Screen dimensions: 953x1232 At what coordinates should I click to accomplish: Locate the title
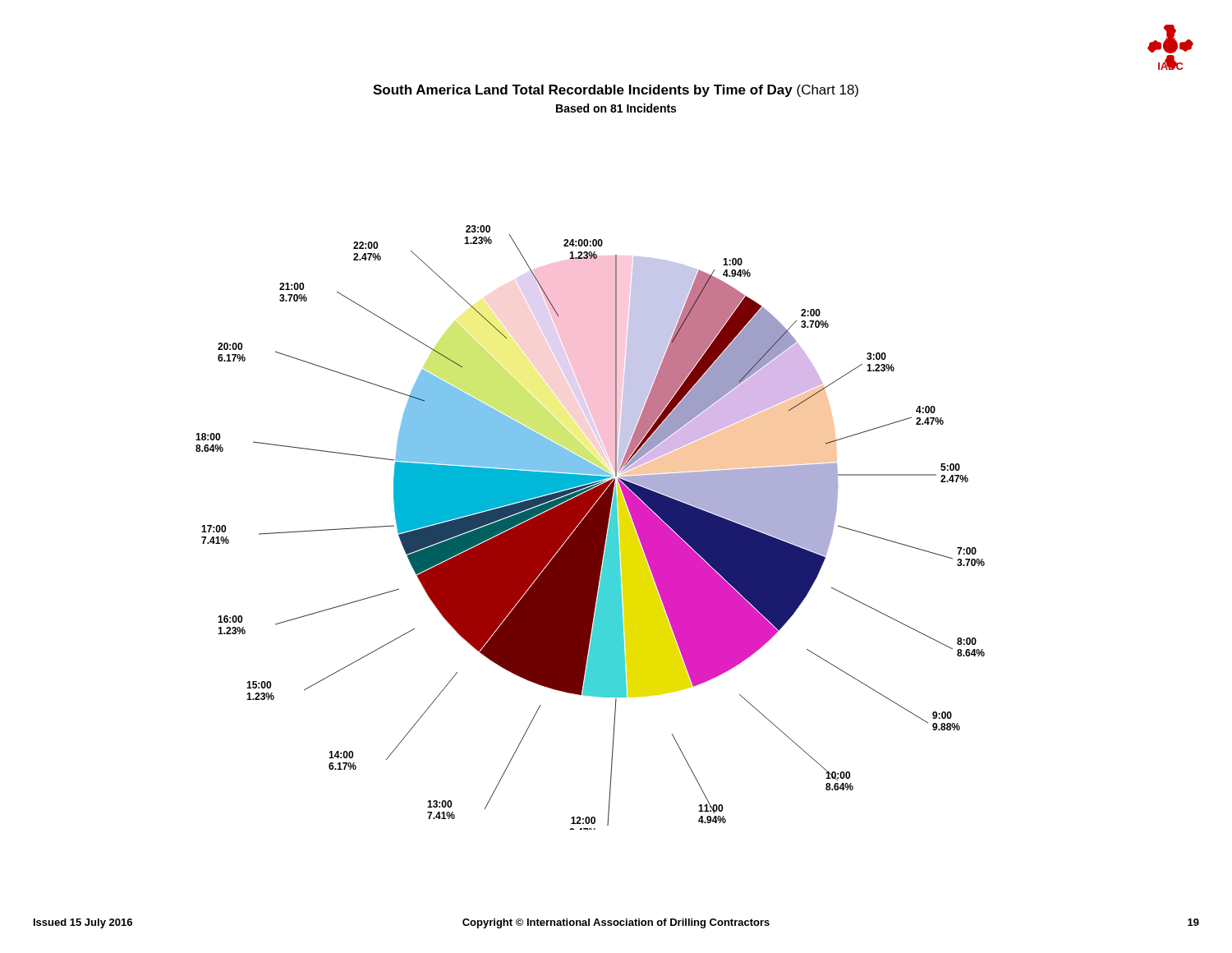(616, 99)
